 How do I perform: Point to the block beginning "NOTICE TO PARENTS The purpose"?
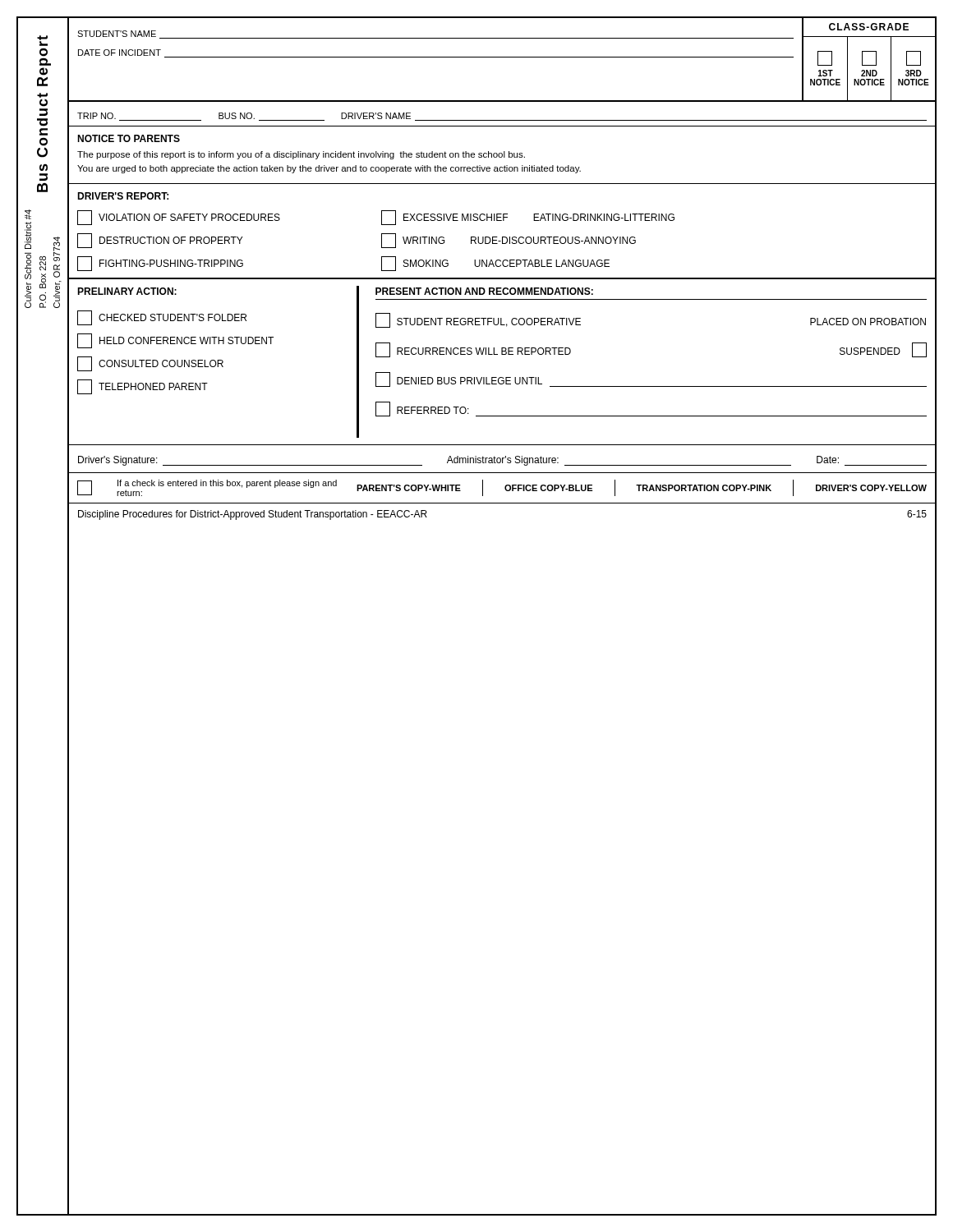502,155
